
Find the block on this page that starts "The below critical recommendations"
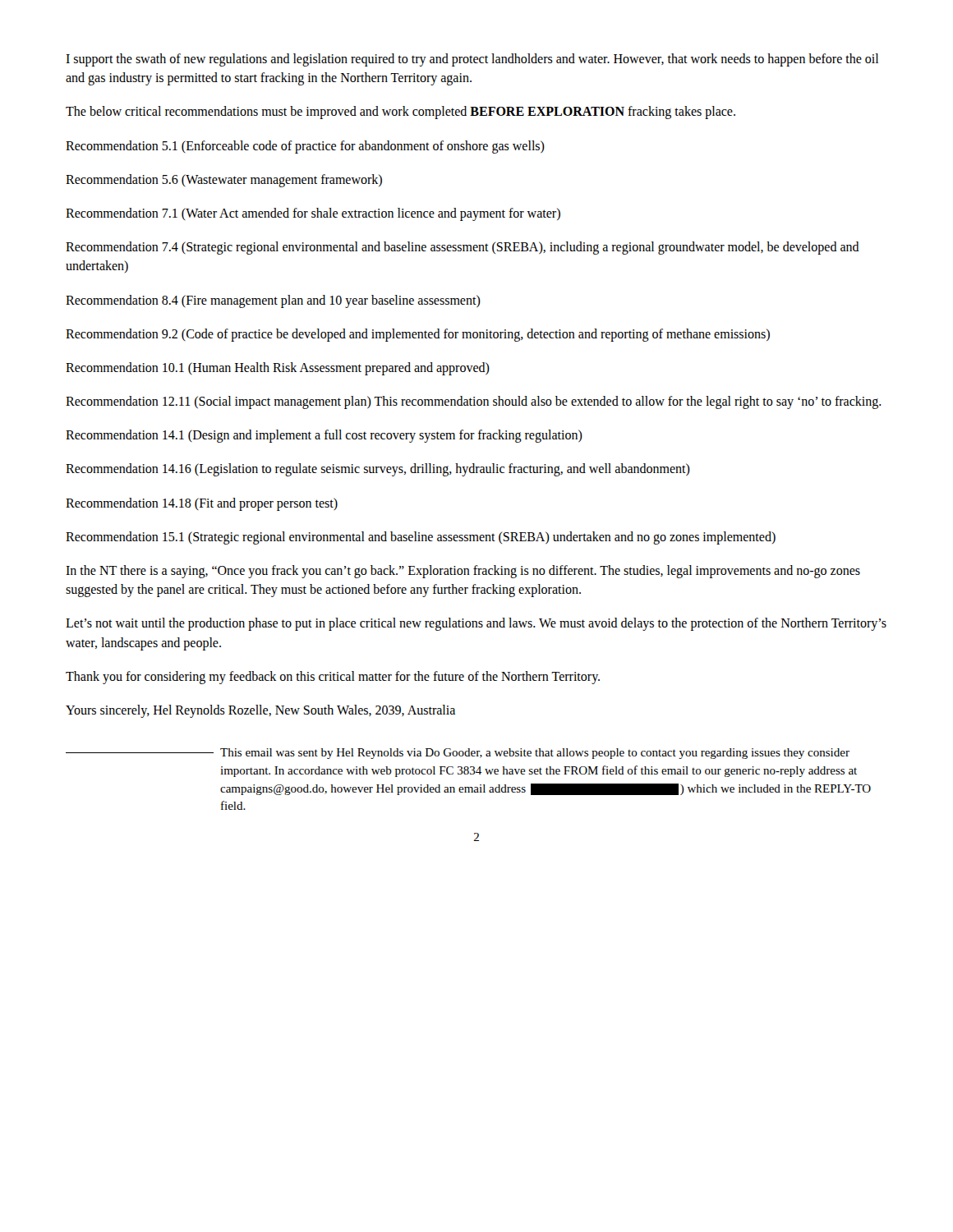[x=401, y=112]
